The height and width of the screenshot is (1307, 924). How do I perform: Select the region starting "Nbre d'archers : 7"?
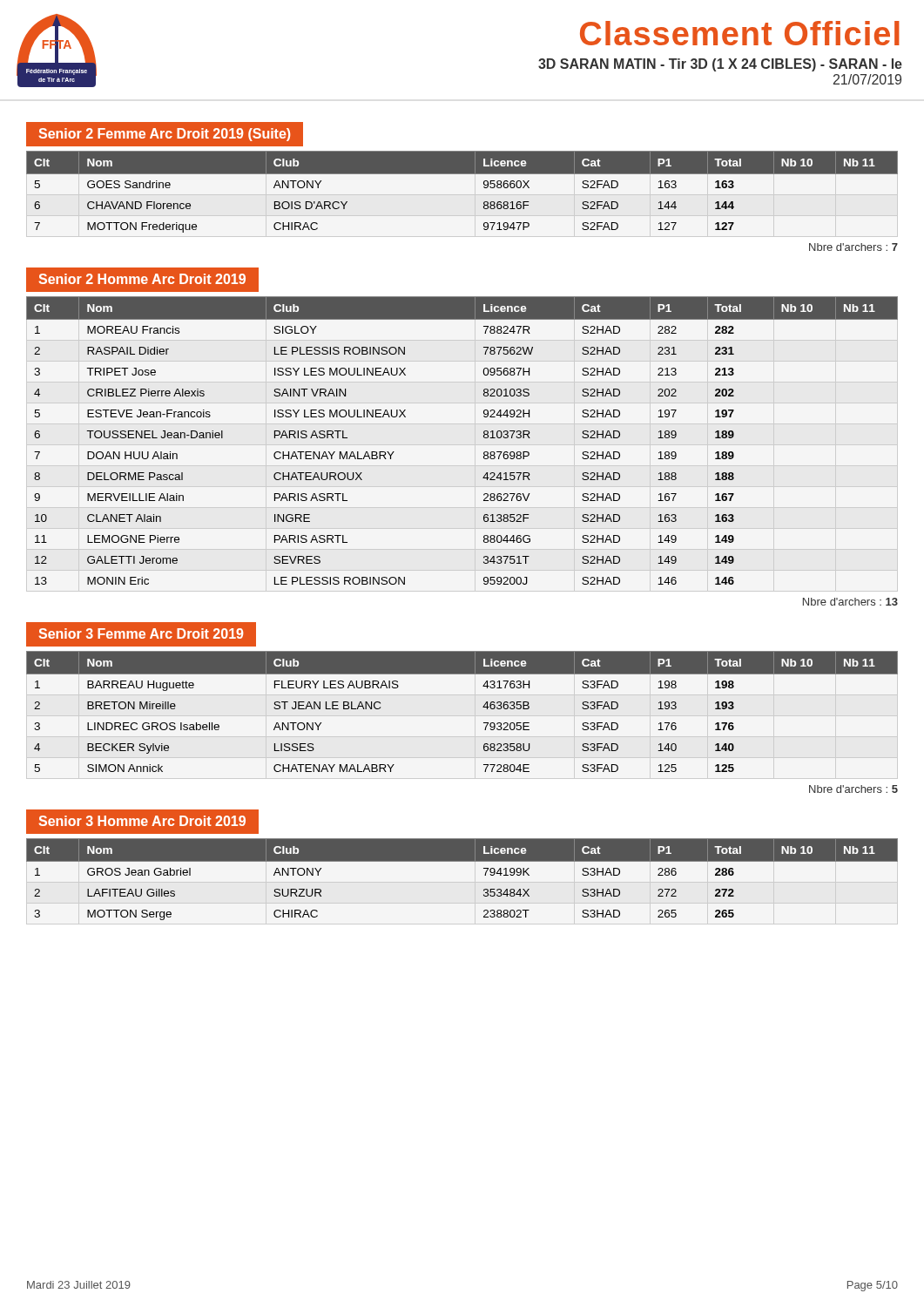click(x=853, y=247)
